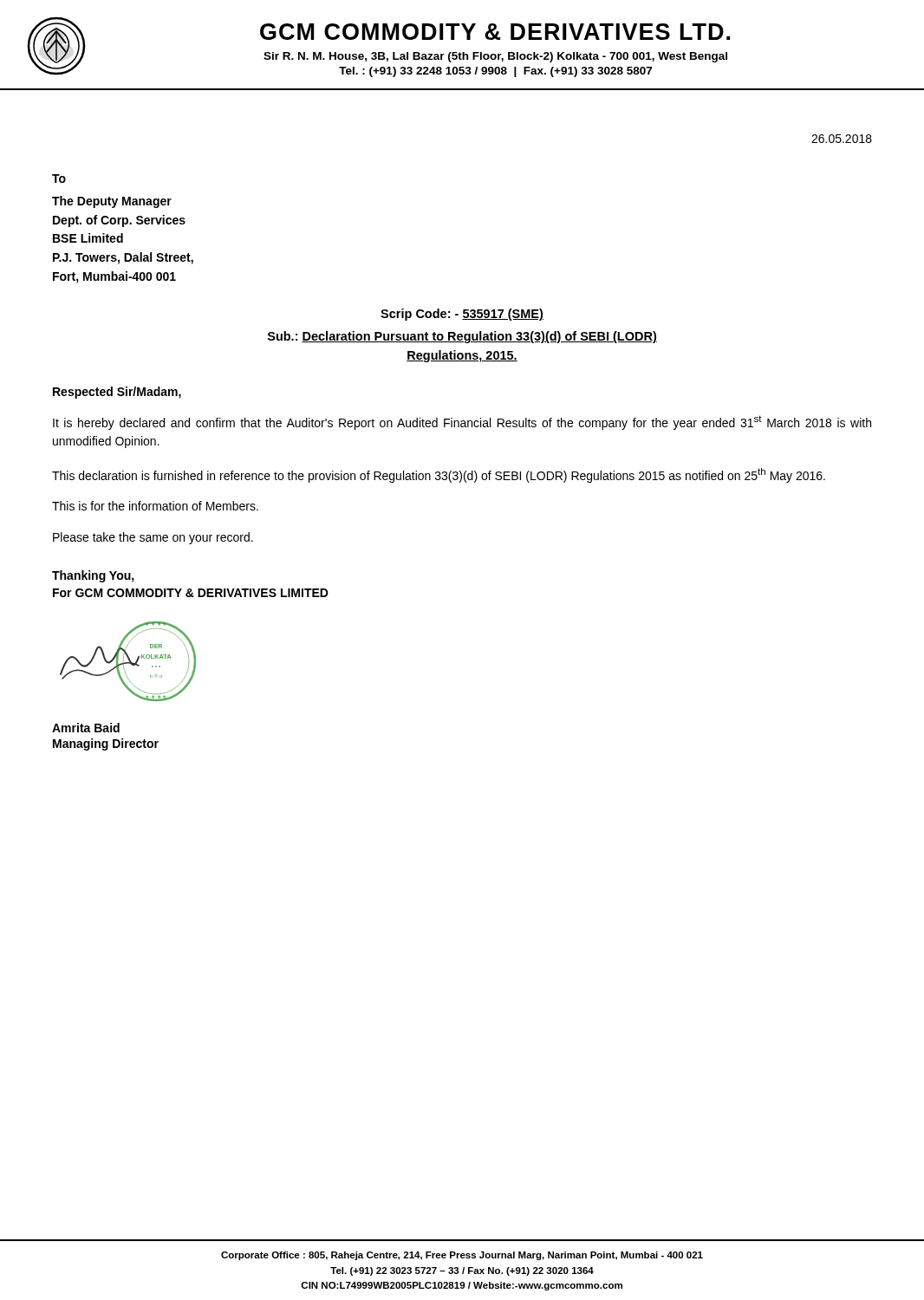Select the text block that says "It is hereby"

(462, 430)
